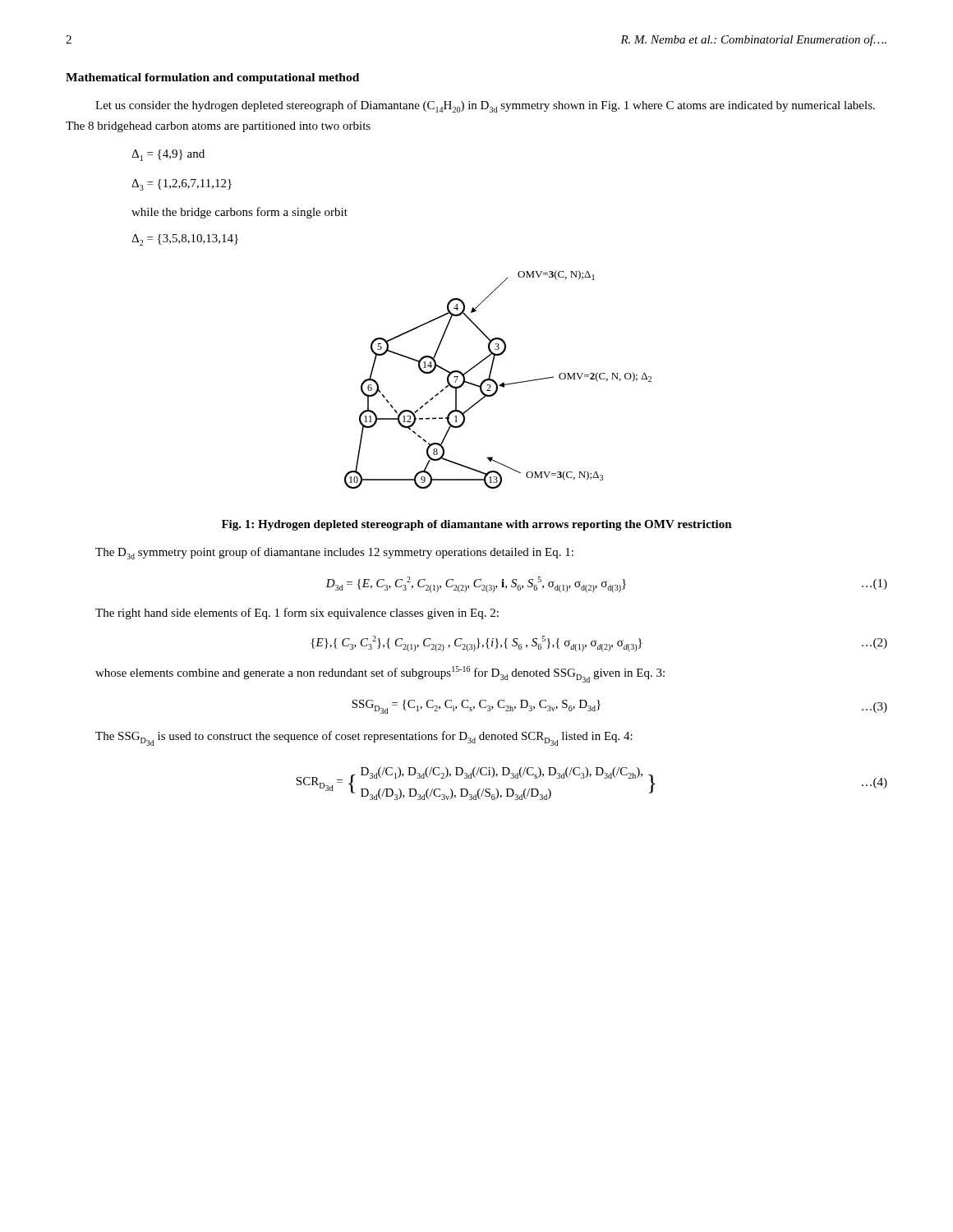Navigate to the text block starting "{E},{ C3, C32},{ C2(1), C2(2) , C2(3)},{i},{"
The image size is (953, 1232).
pos(599,642)
